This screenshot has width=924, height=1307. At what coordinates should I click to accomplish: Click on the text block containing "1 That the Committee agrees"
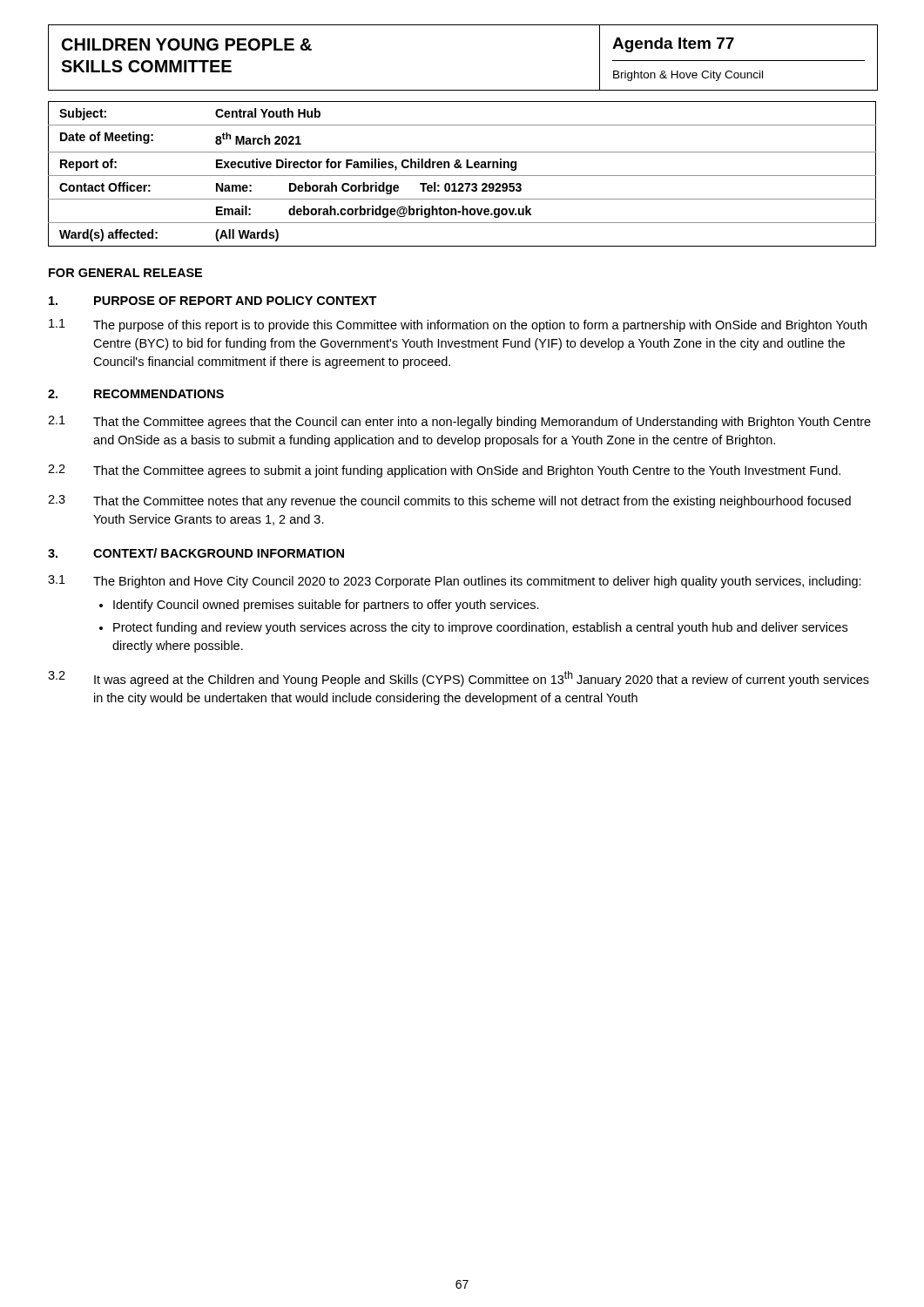[462, 431]
